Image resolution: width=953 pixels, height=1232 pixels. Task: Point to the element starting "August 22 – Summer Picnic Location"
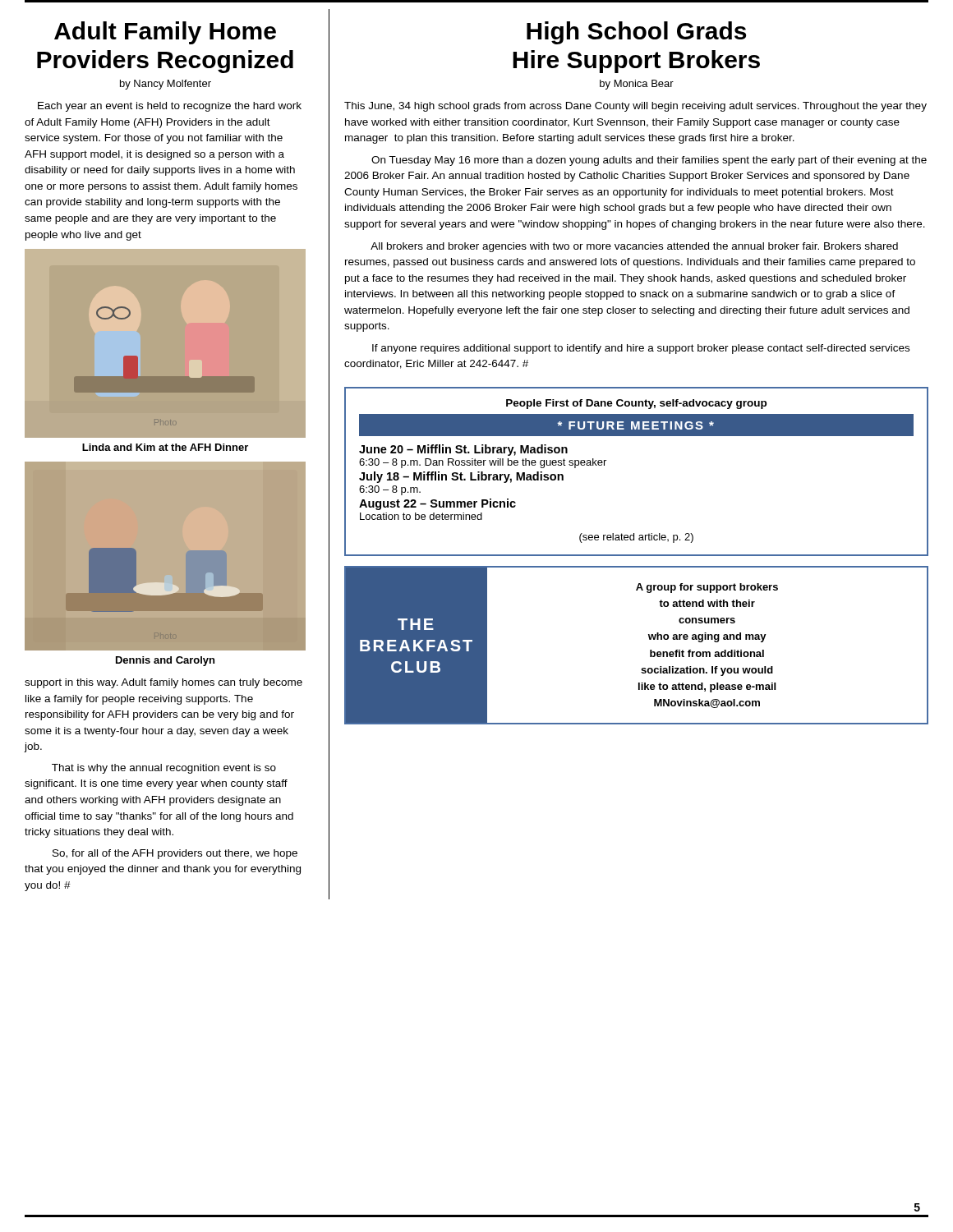pos(437,510)
